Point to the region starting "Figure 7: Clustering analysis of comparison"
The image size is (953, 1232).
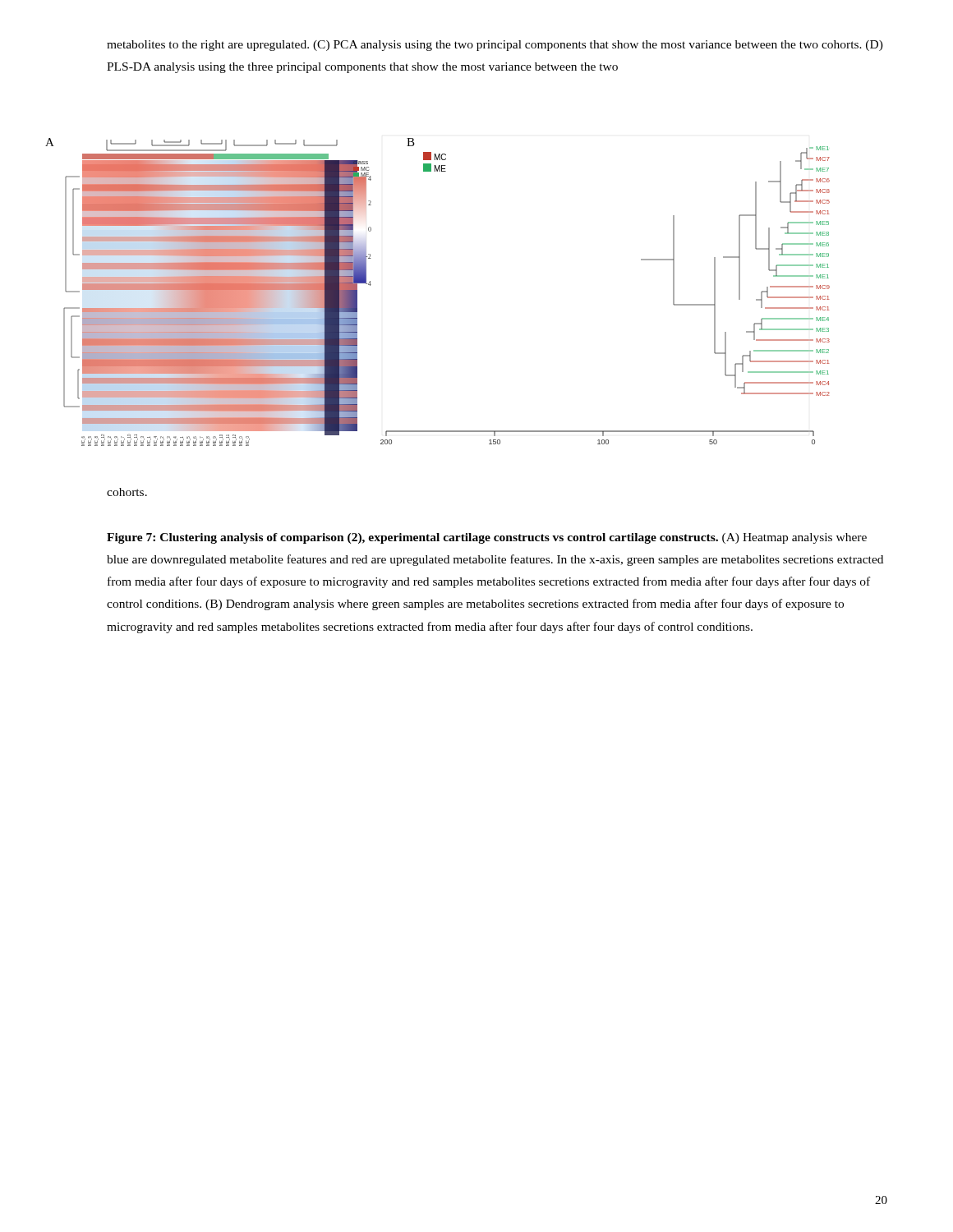[x=495, y=581]
